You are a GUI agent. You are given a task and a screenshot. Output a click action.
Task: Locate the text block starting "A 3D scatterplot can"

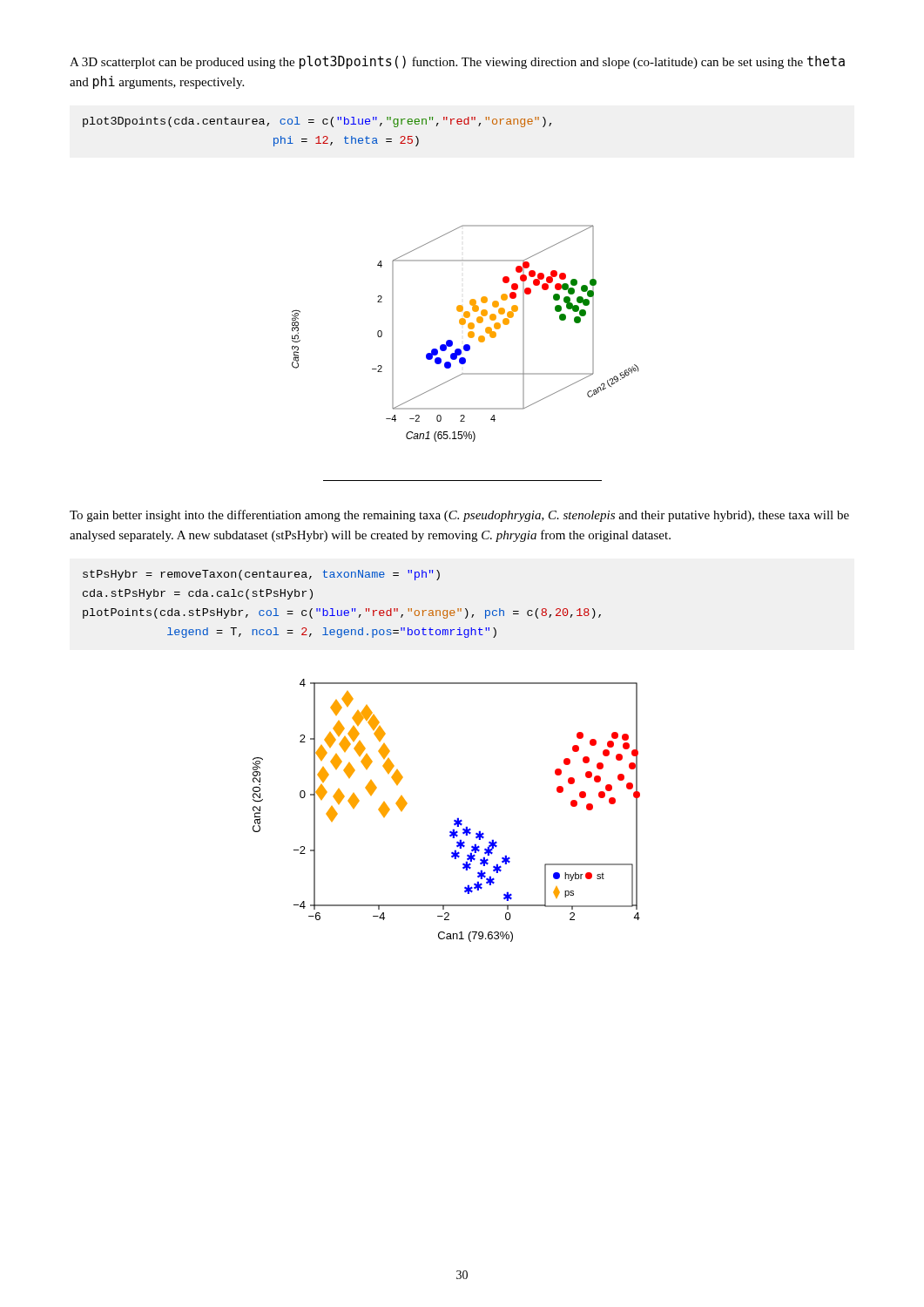point(458,72)
